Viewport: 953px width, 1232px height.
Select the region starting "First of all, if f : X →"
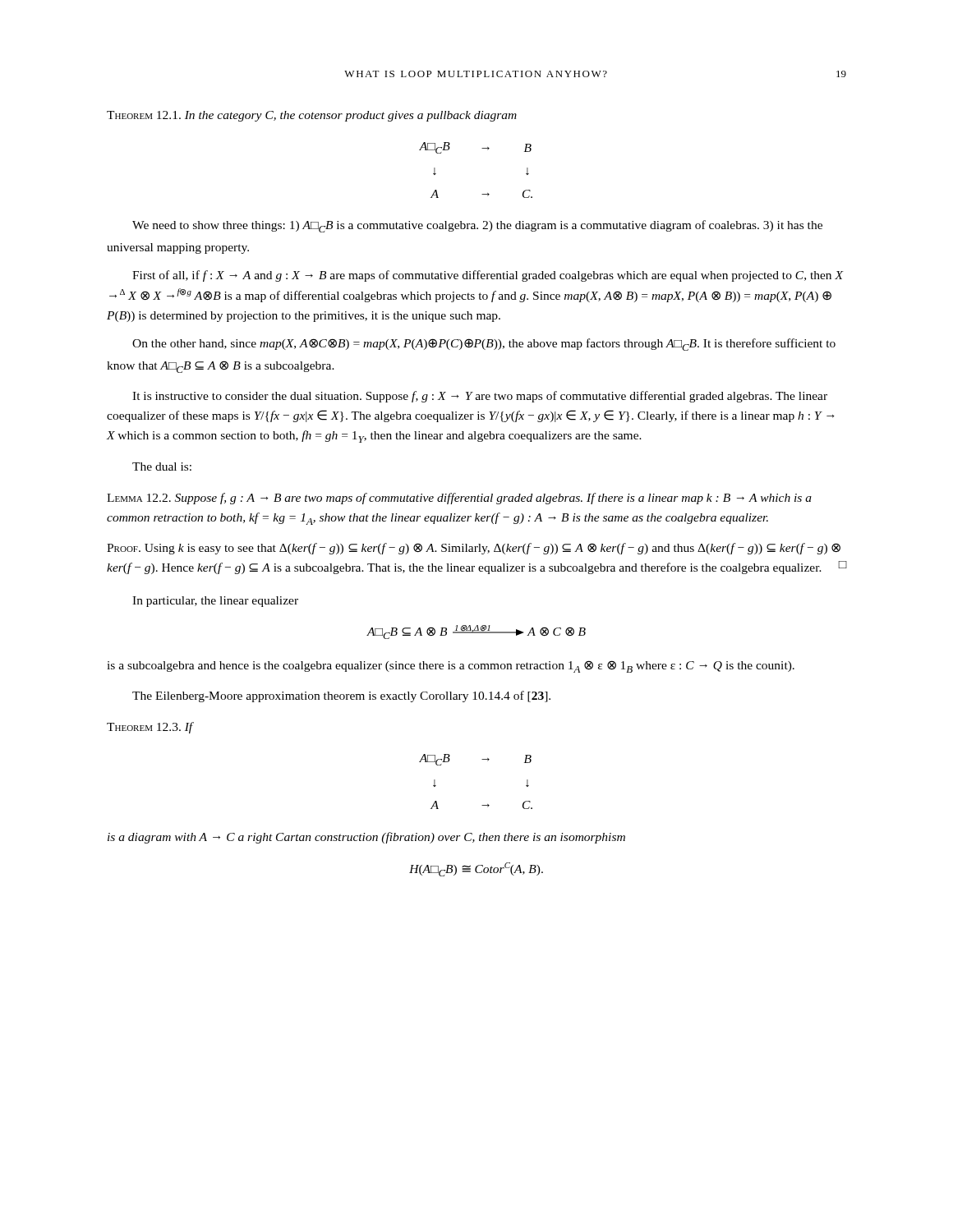click(475, 295)
